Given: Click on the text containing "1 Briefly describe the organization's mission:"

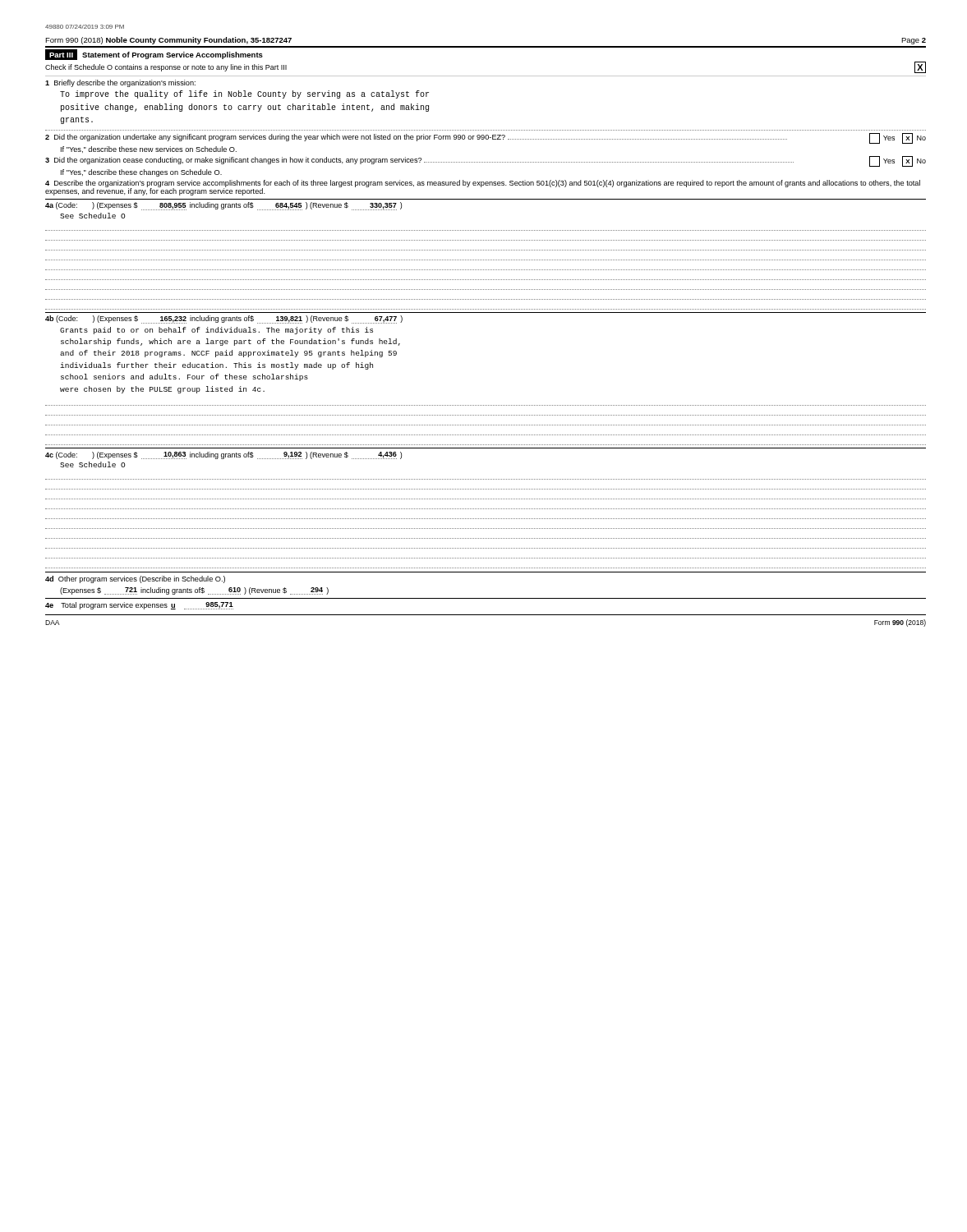Looking at the screenshot, I should tap(121, 83).
